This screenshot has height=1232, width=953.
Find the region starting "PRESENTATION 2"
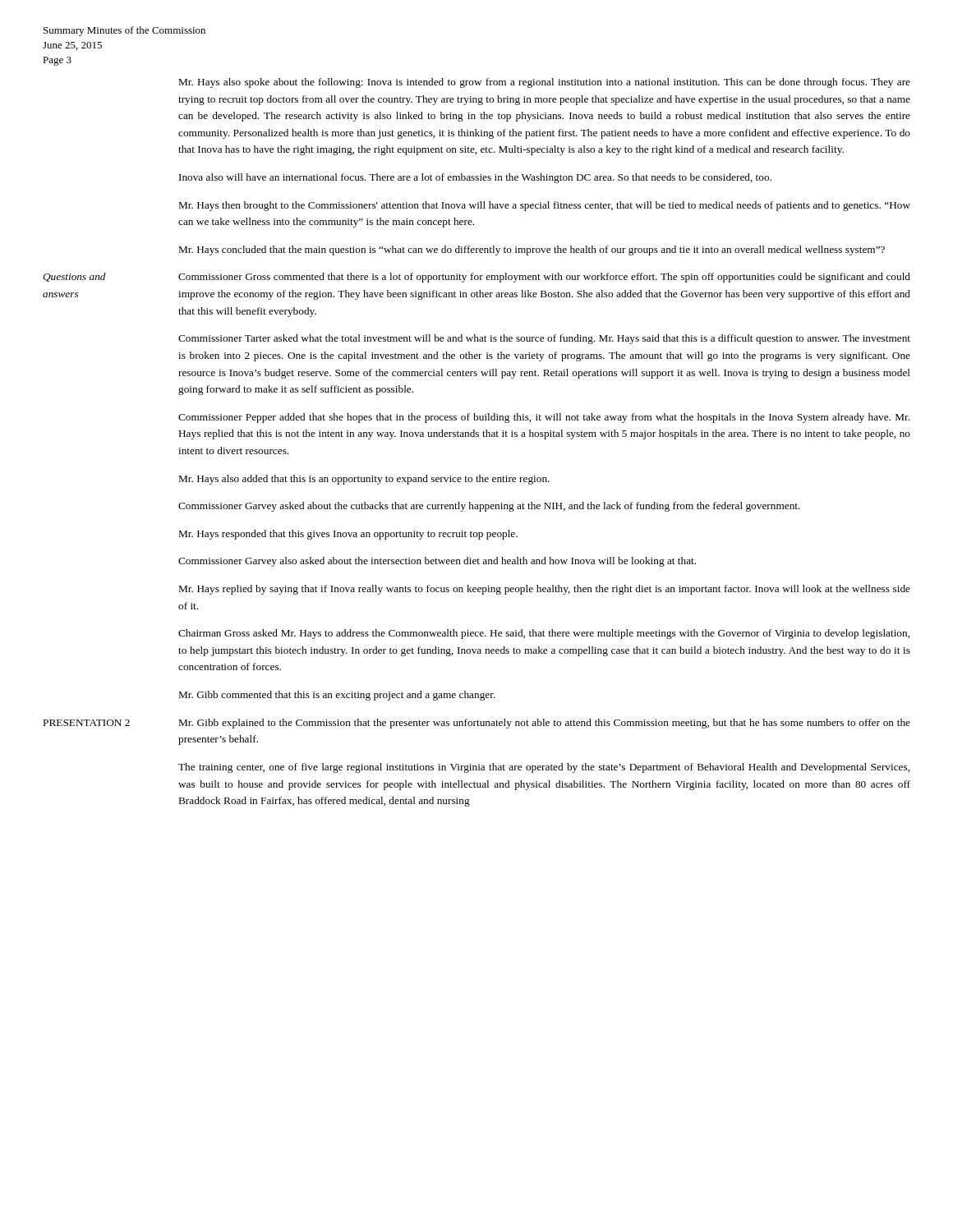tap(86, 722)
